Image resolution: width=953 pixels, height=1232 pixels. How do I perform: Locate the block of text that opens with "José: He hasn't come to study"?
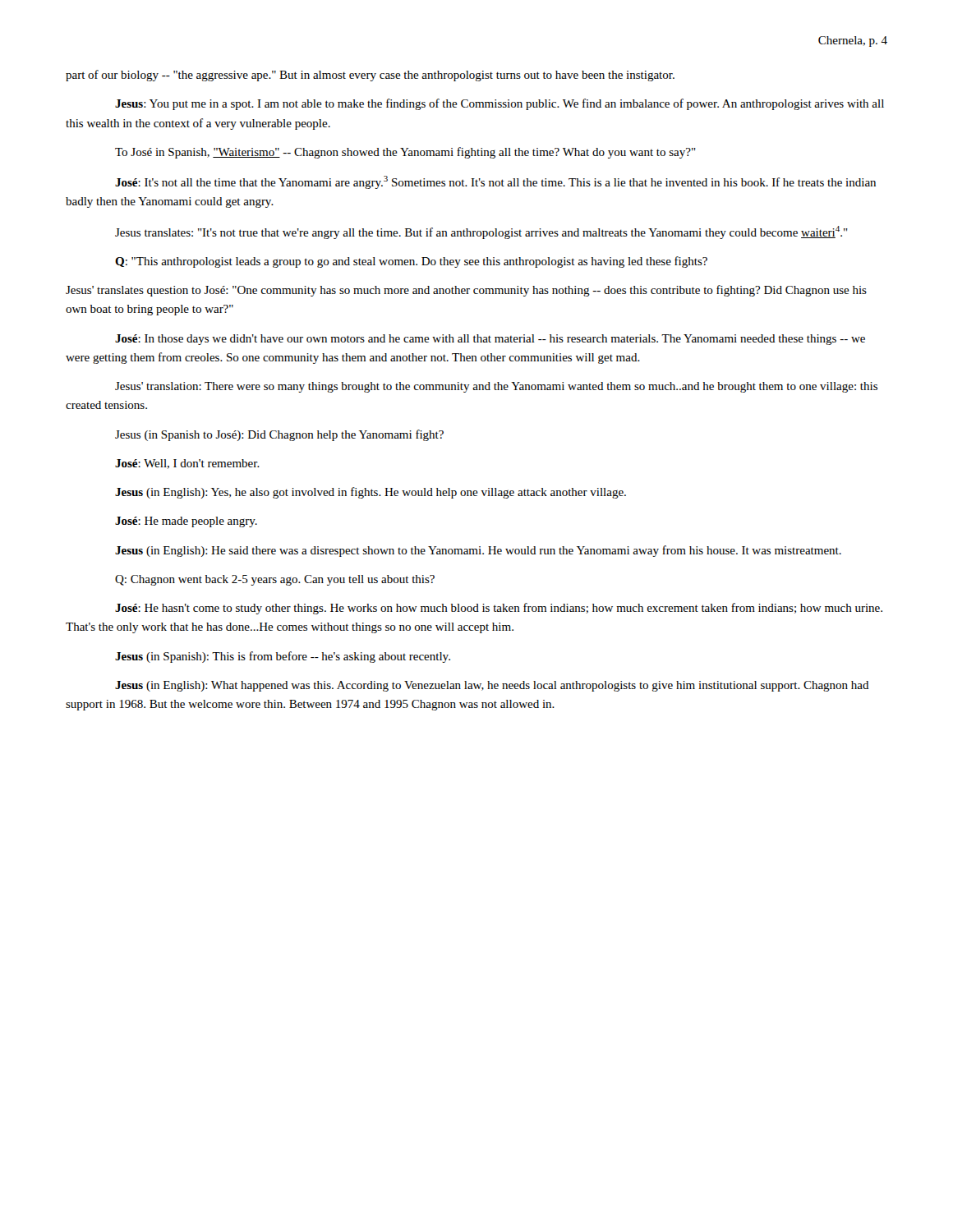click(x=474, y=617)
